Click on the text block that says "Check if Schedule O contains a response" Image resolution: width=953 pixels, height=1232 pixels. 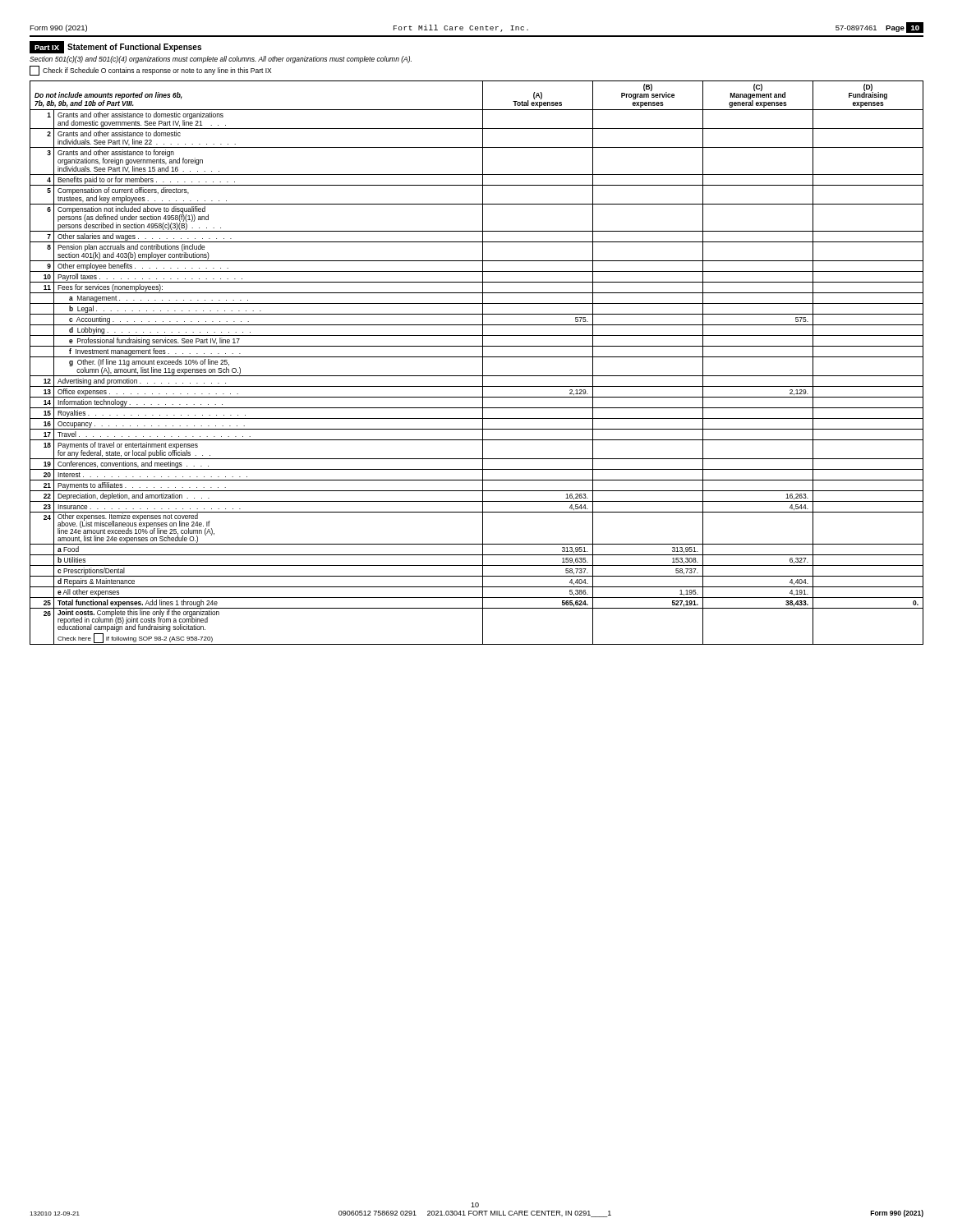tap(151, 71)
